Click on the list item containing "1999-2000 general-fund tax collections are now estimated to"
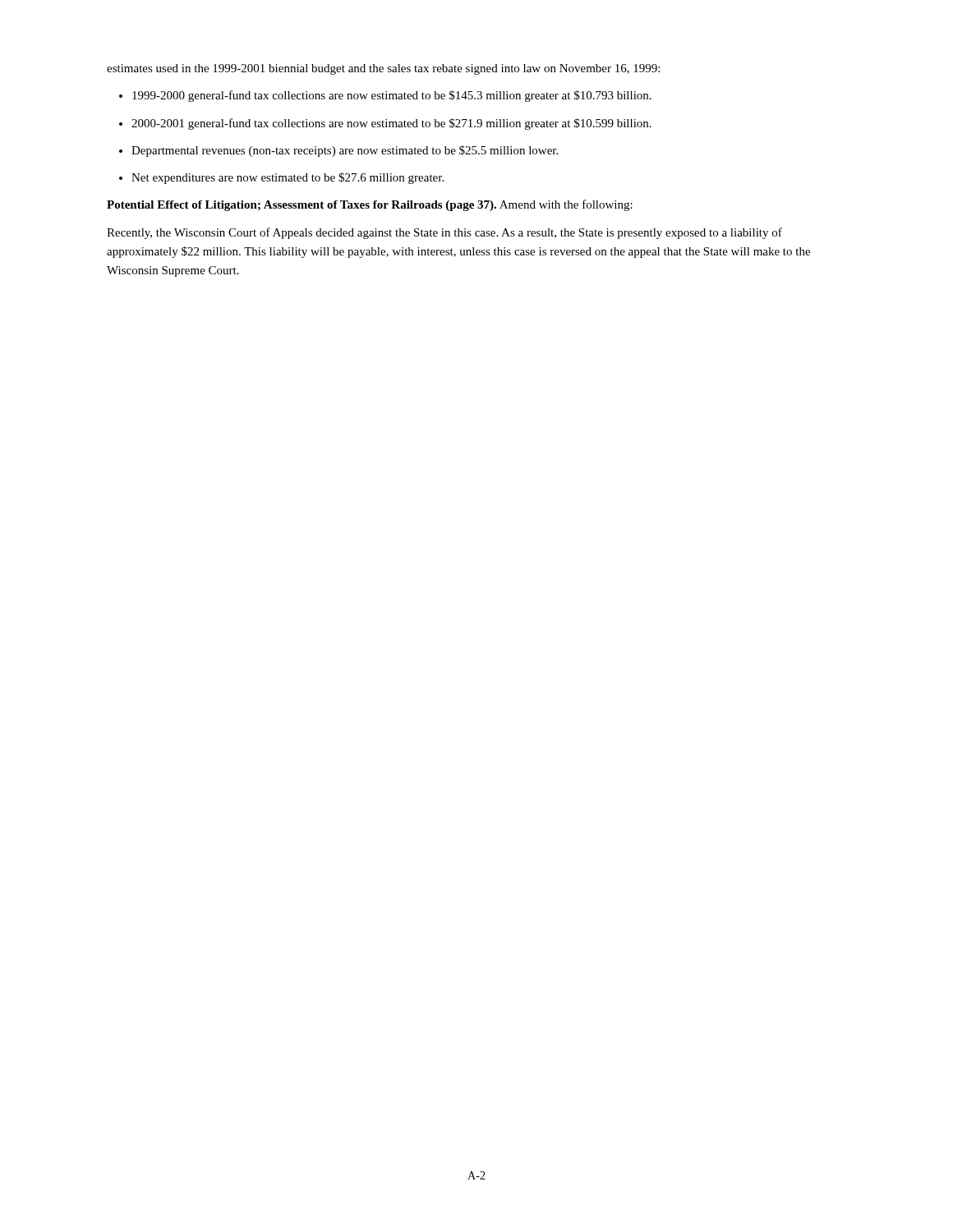Screen dimensions: 1232x953 (392, 95)
